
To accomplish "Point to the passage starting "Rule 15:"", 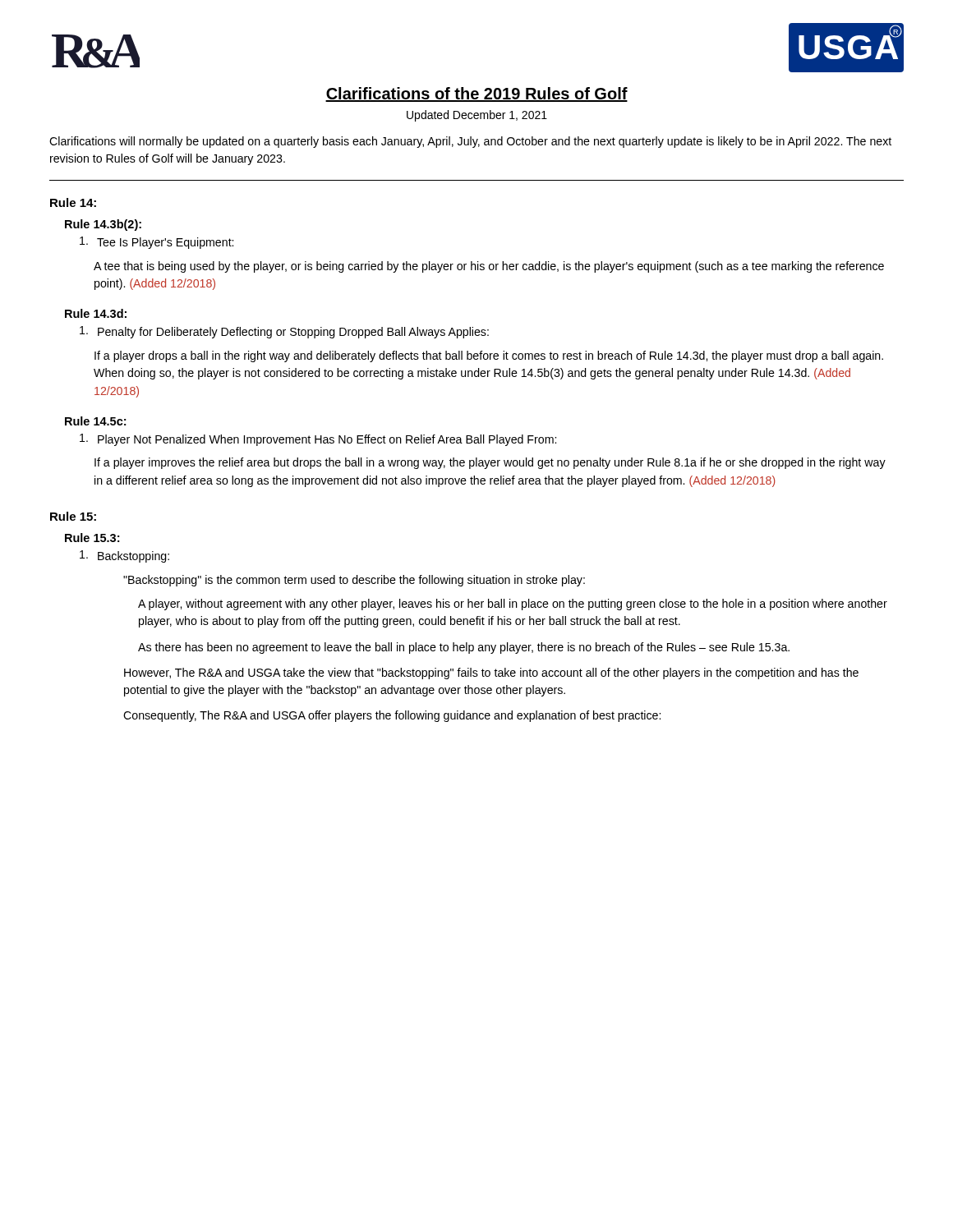I will [73, 516].
